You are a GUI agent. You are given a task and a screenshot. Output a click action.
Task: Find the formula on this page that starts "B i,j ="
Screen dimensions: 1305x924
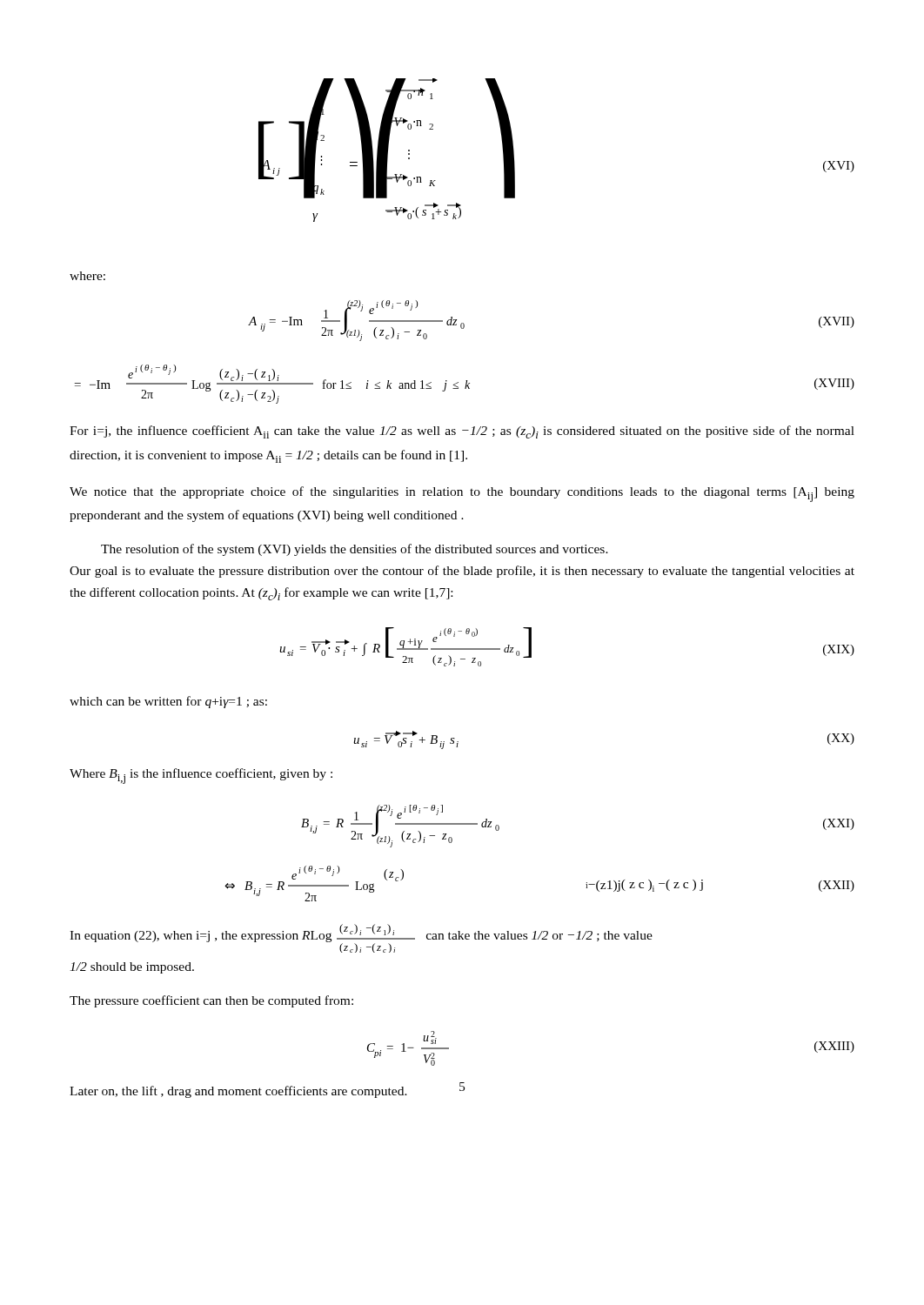click(x=371, y=824)
